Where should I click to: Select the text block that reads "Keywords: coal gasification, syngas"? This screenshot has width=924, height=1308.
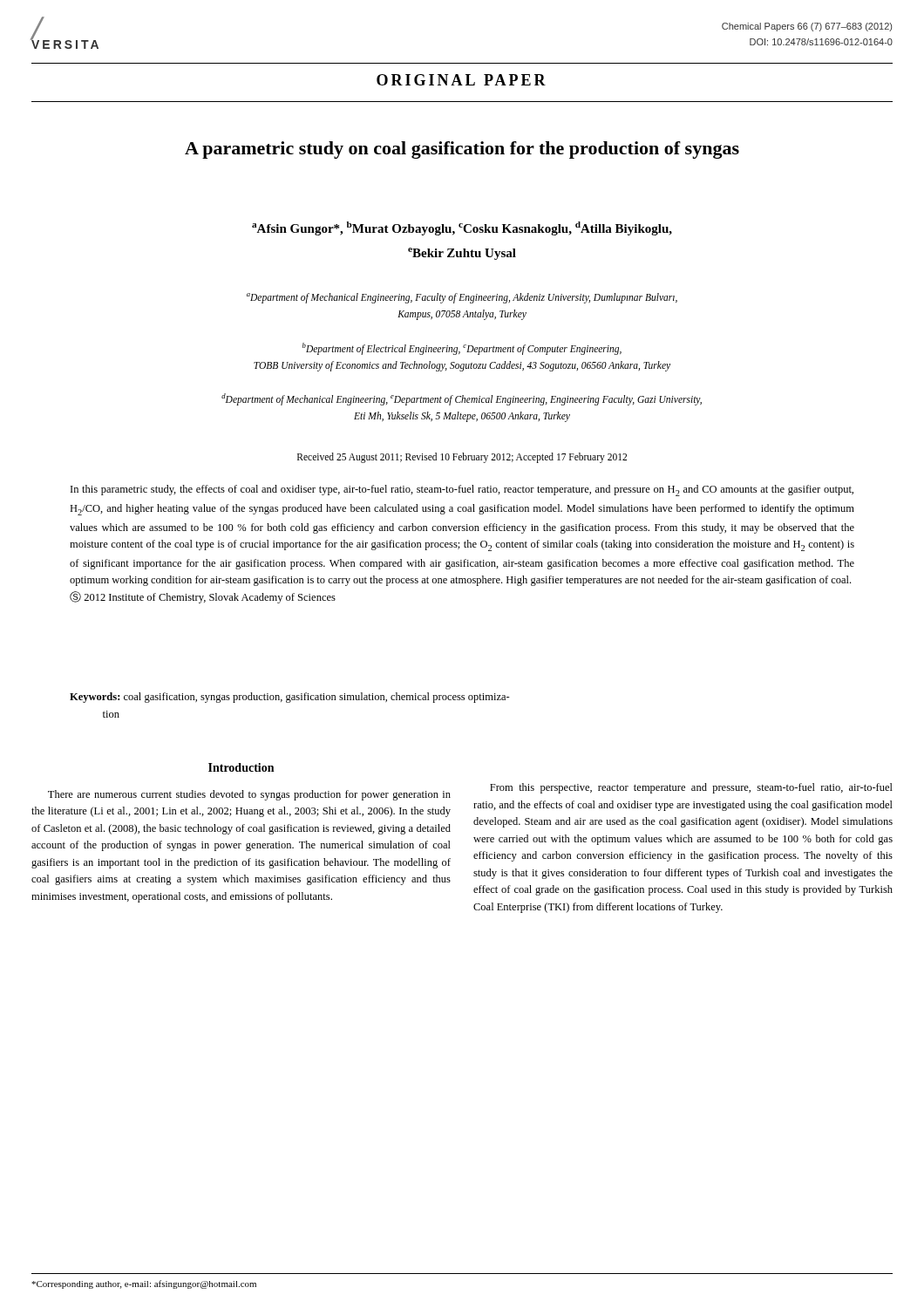tap(290, 705)
